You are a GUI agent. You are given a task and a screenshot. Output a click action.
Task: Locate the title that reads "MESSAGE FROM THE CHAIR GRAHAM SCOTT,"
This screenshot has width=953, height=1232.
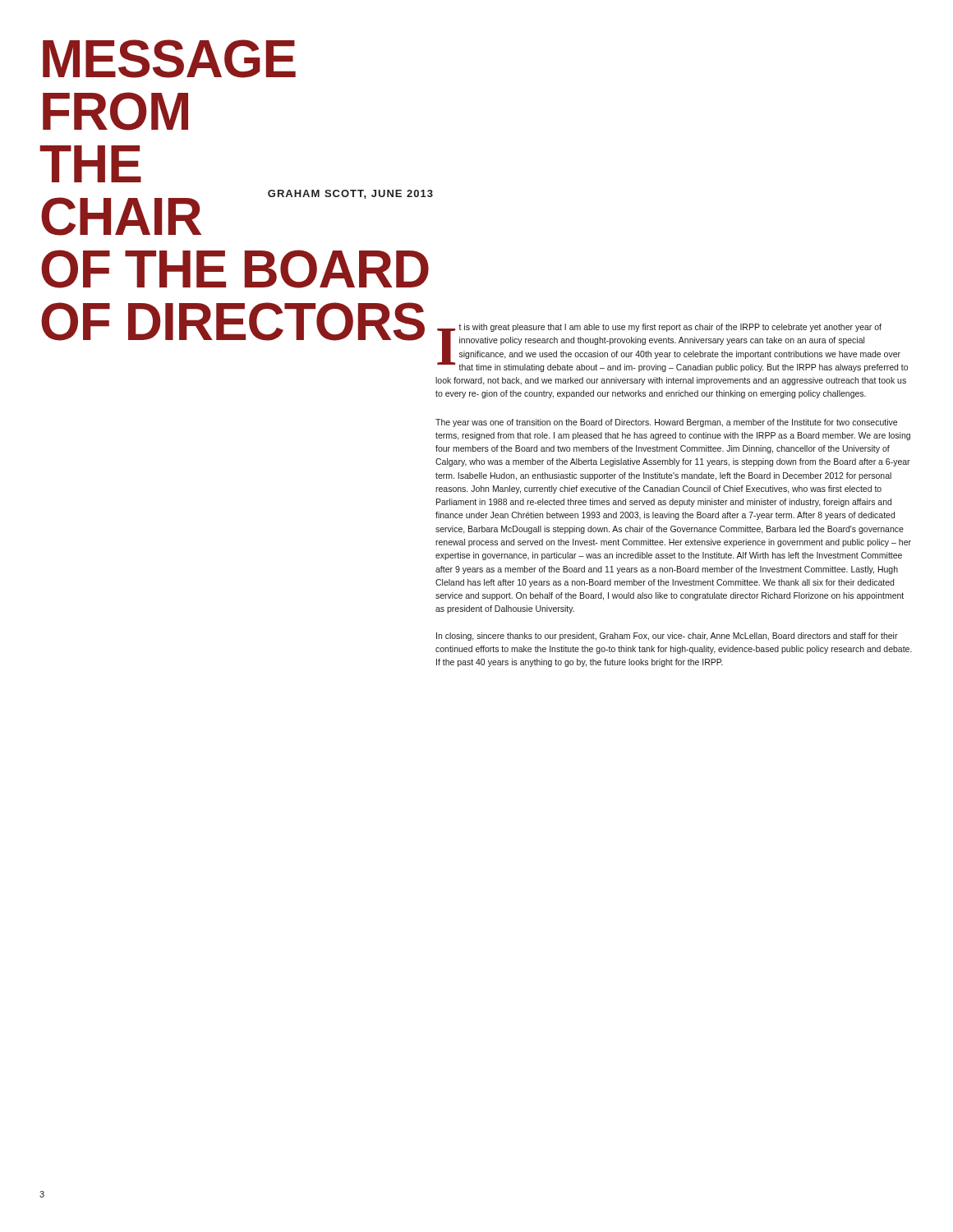pyautogui.click(x=169, y=59)
